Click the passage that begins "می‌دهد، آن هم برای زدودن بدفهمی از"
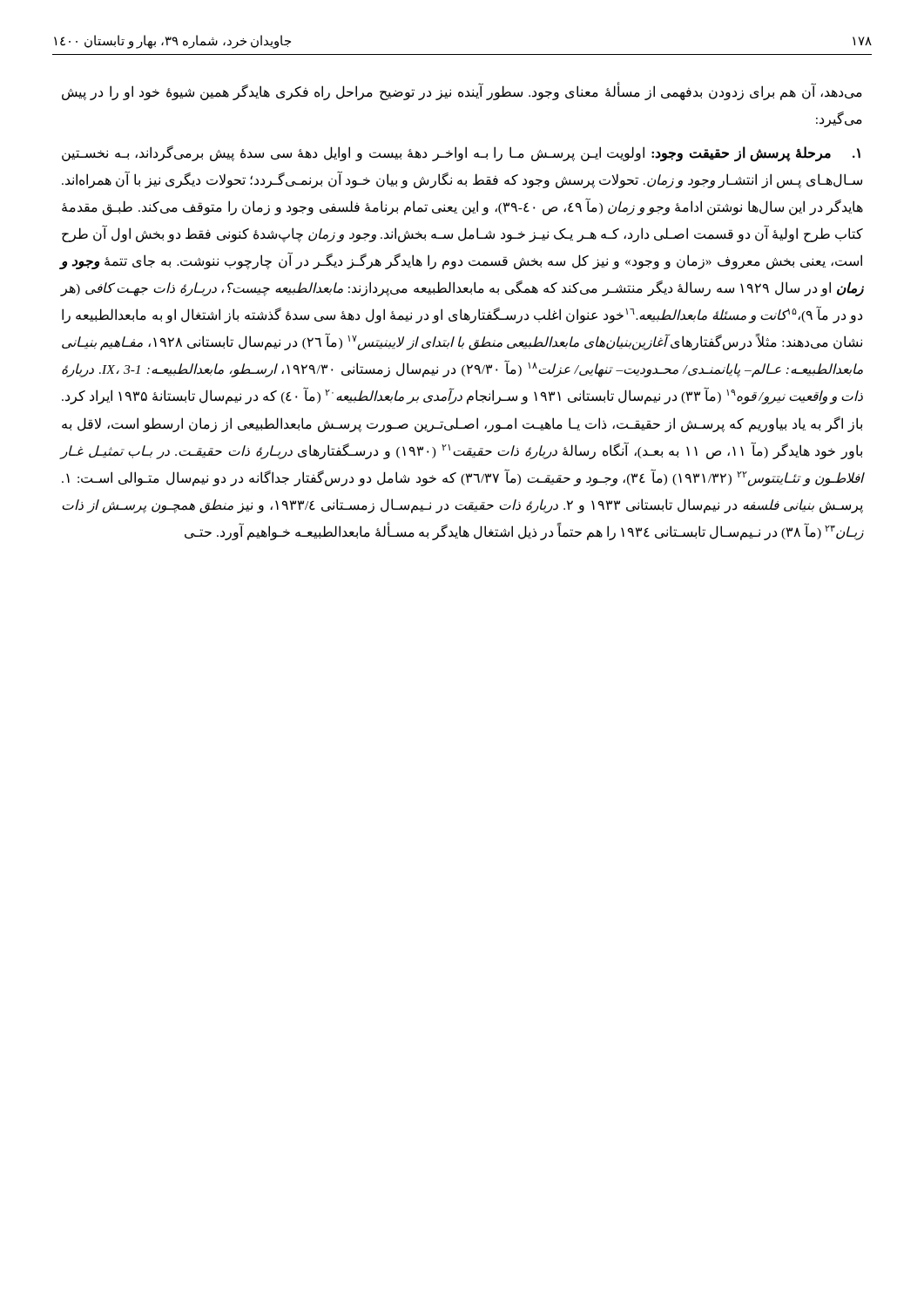 pos(462,105)
